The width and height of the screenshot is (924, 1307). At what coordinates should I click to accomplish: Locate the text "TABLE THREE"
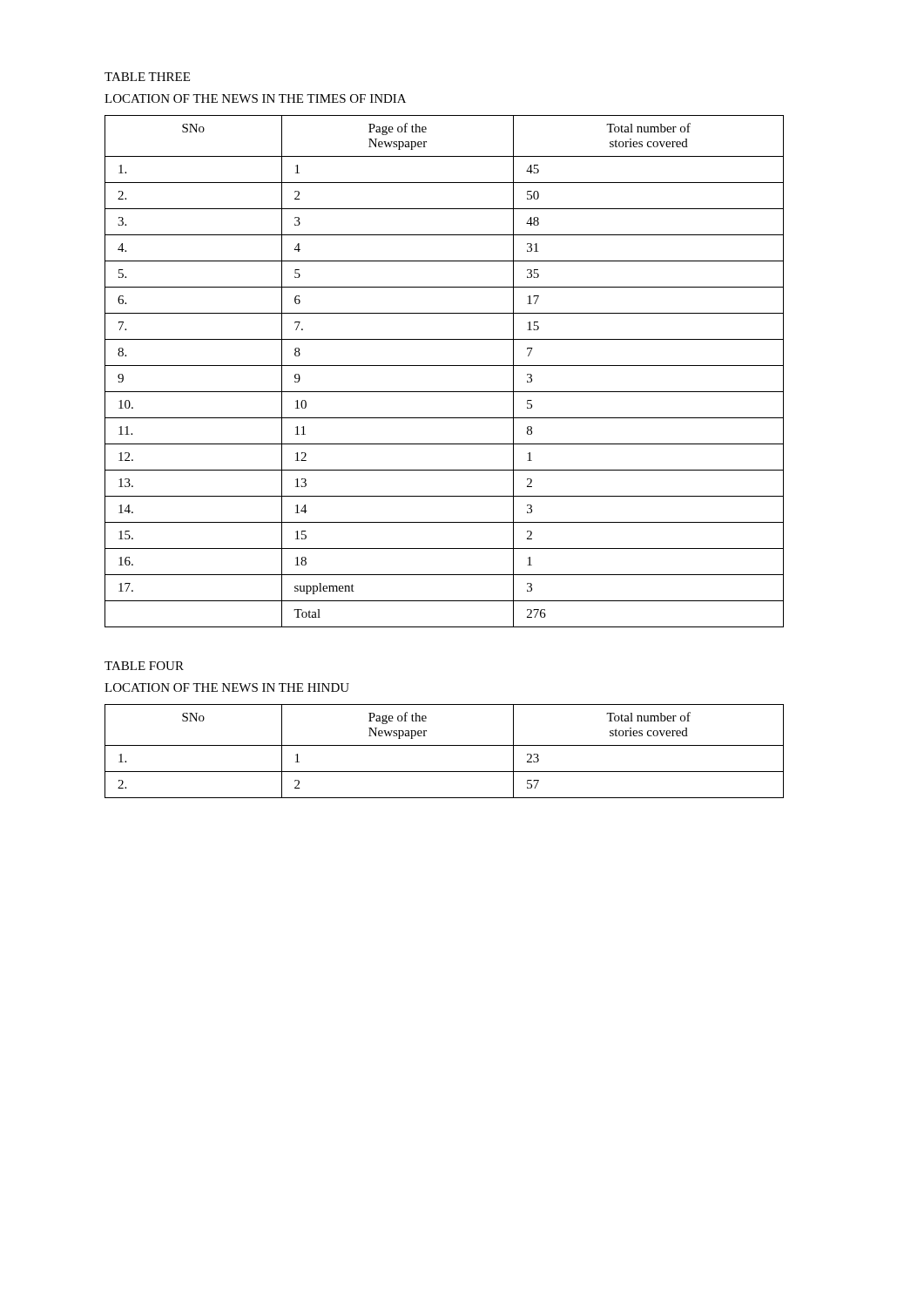point(148,77)
